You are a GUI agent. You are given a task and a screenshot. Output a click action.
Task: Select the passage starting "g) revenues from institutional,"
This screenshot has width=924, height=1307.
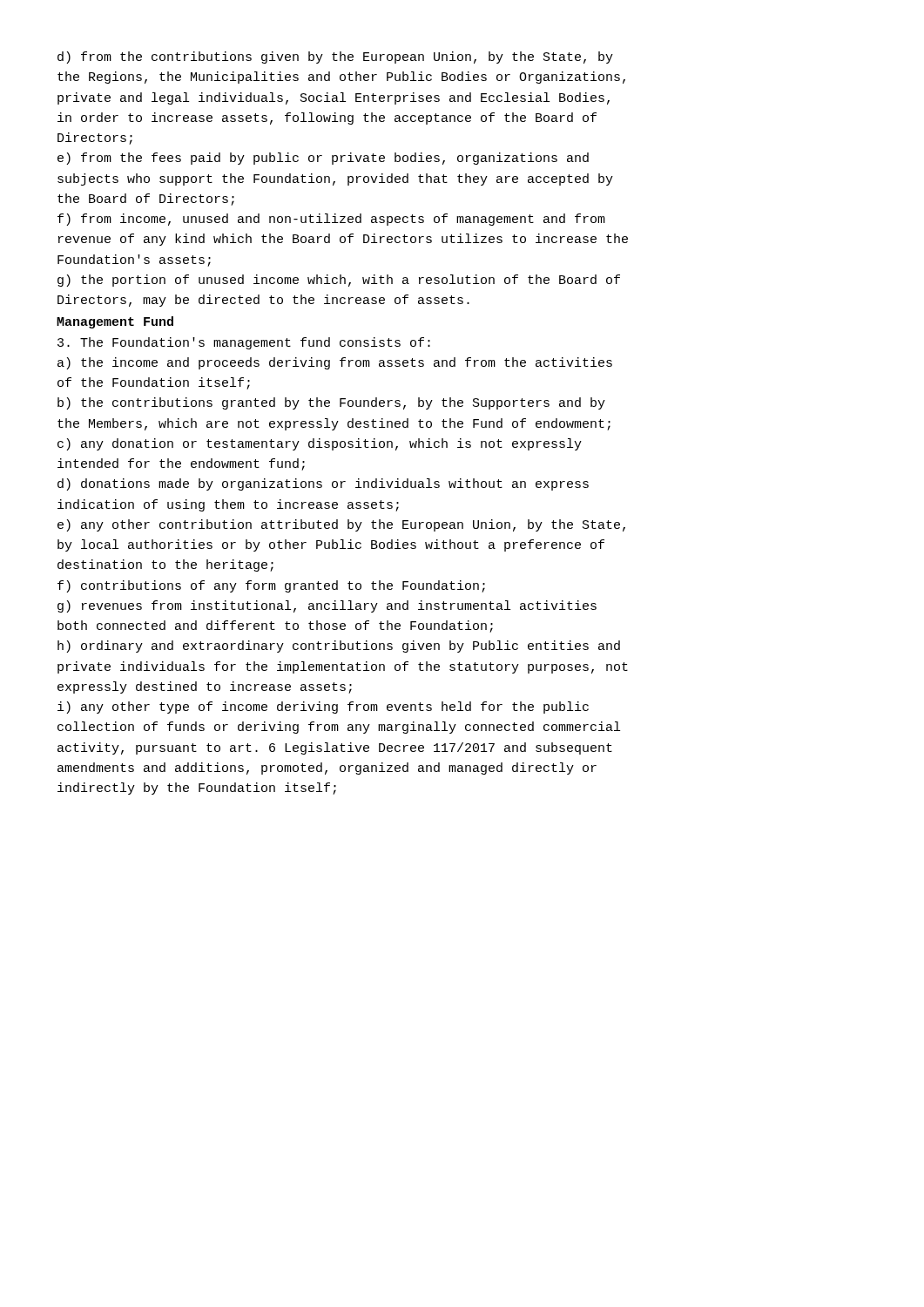[327, 617]
